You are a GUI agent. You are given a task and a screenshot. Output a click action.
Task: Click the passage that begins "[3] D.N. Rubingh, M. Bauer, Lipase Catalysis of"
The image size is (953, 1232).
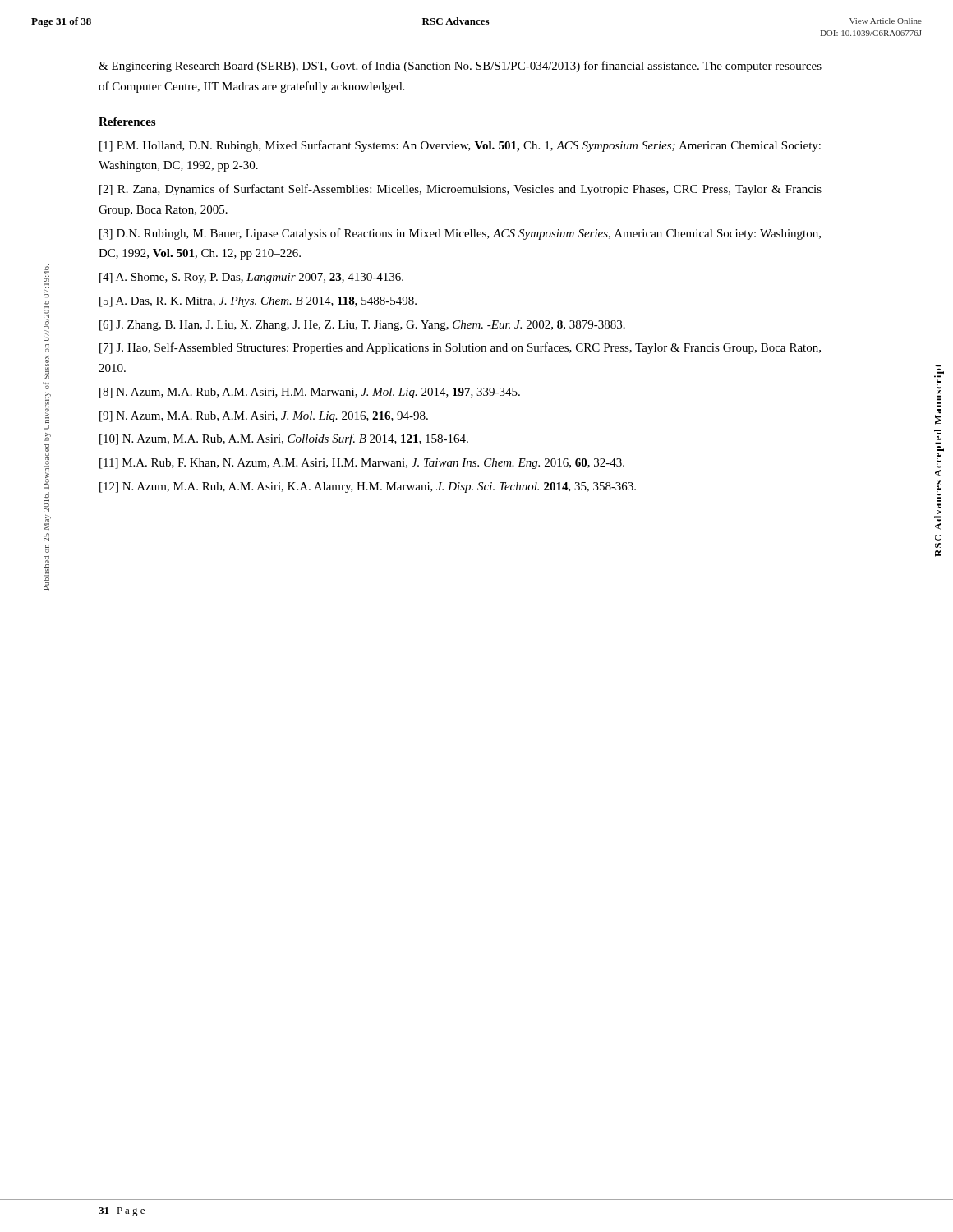[x=460, y=243]
